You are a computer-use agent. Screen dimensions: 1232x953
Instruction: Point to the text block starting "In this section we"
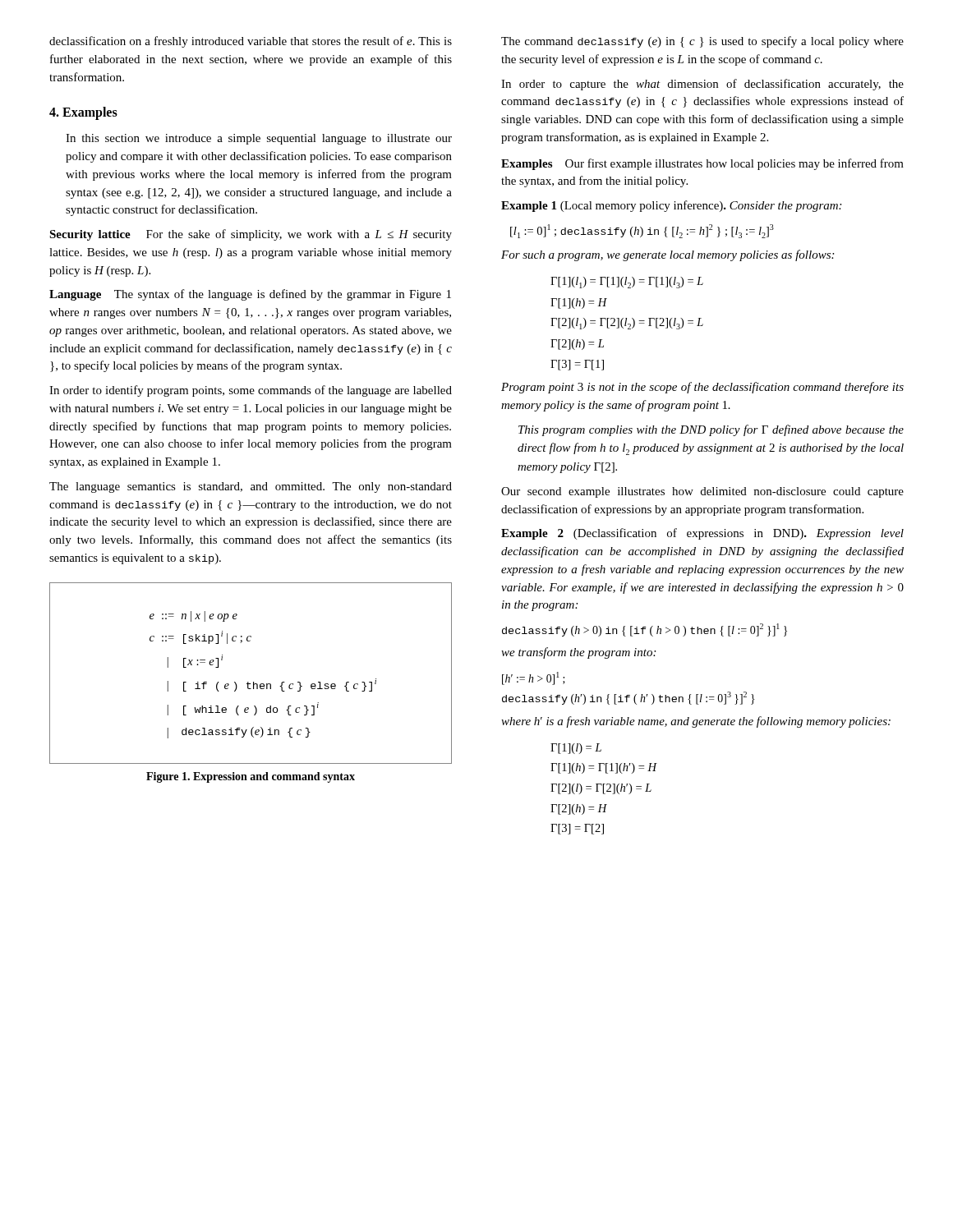click(259, 175)
